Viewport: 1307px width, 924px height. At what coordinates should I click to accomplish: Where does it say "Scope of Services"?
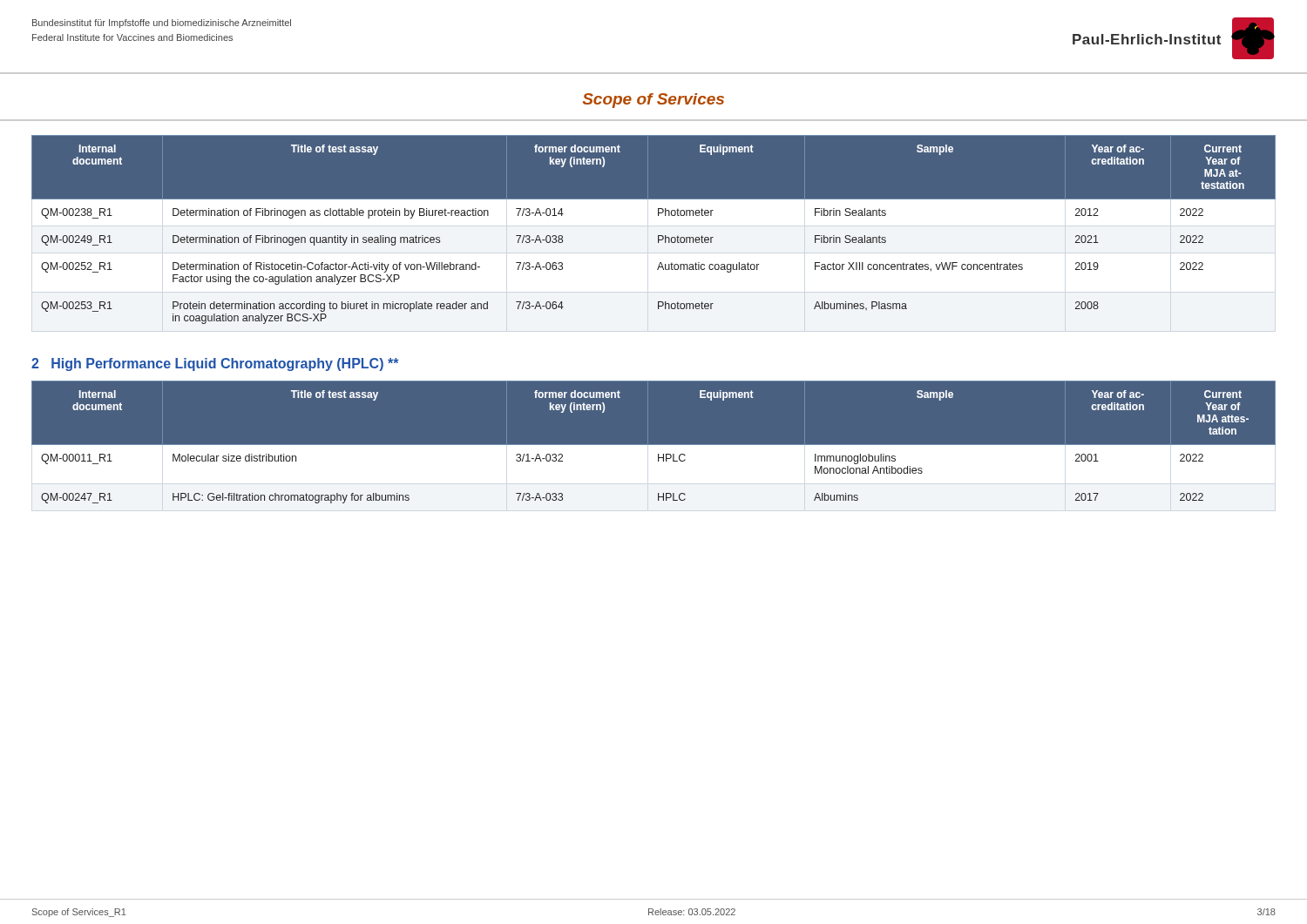[654, 99]
